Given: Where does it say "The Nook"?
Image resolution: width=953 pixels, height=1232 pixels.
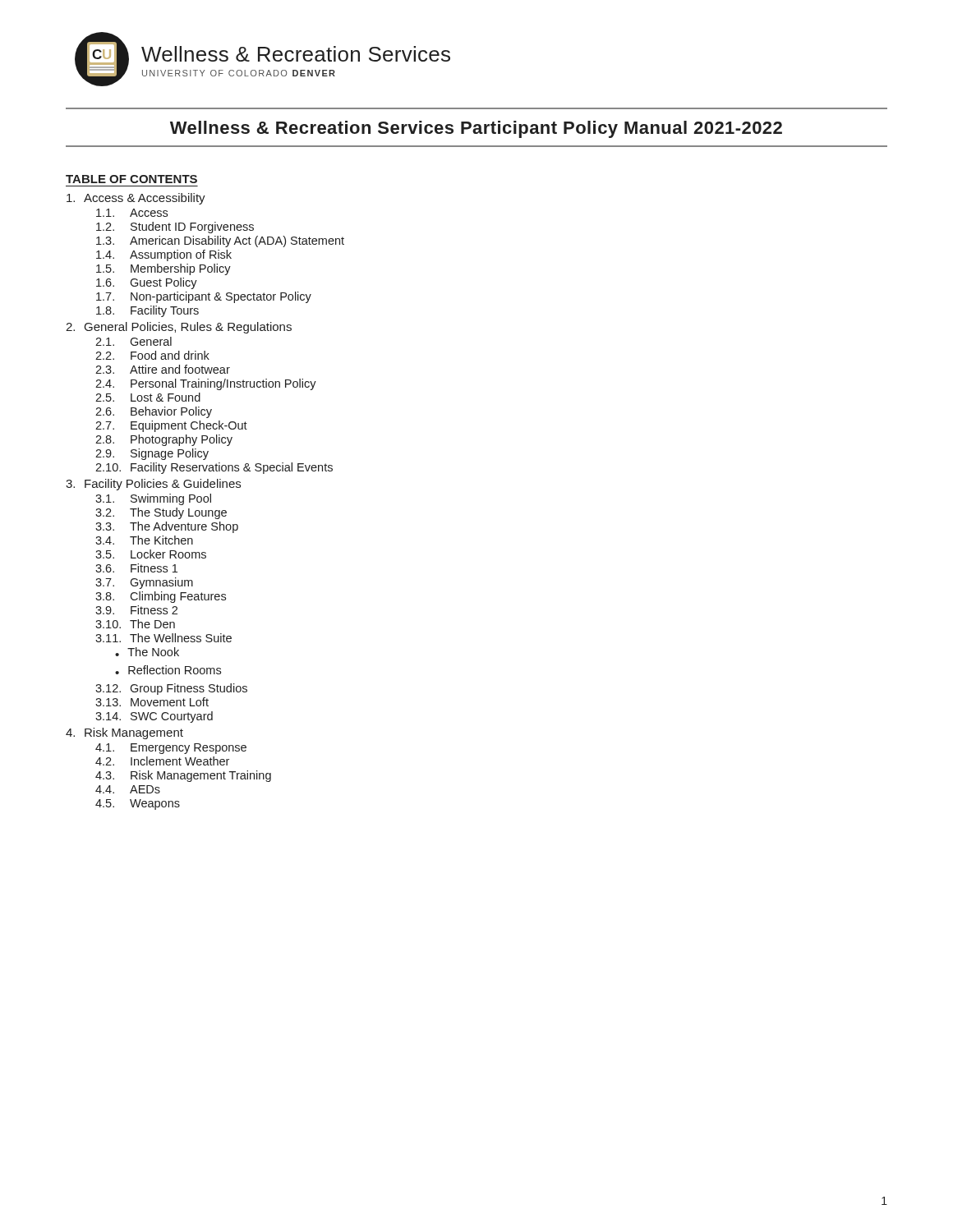Looking at the screenshot, I should tap(147, 652).
